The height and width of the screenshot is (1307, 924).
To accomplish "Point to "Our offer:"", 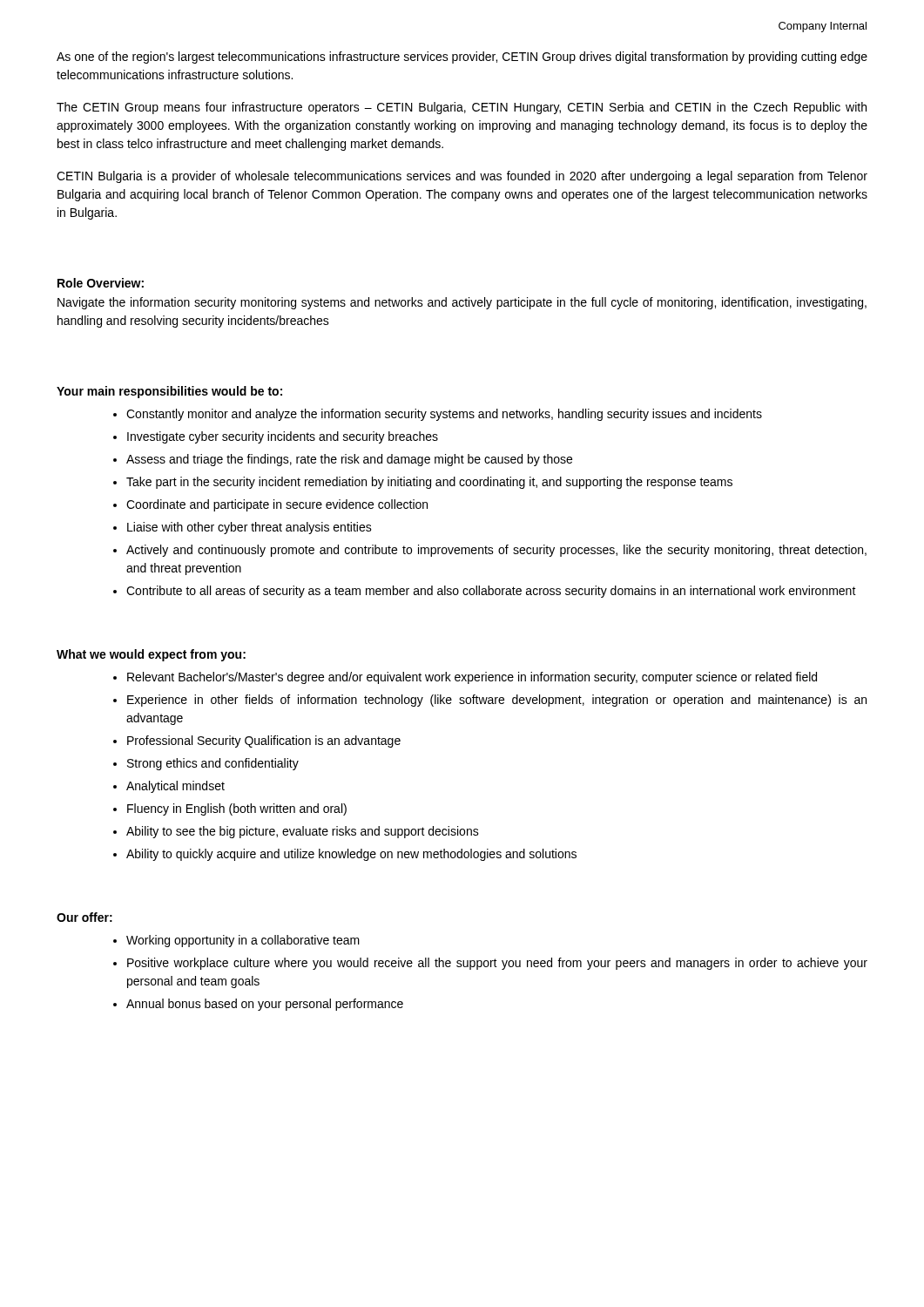I will (x=85, y=918).
